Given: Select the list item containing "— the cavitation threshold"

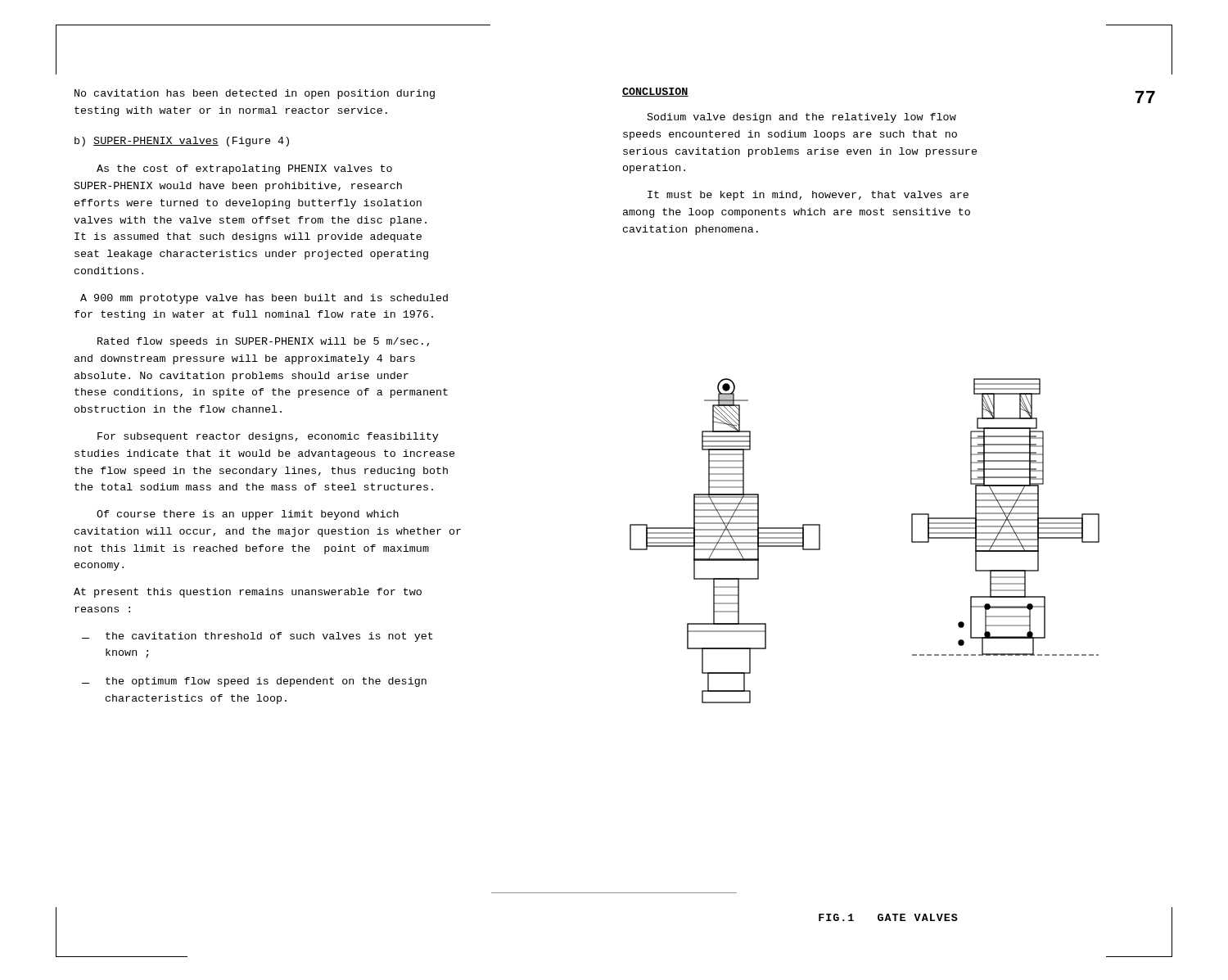Looking at the screenshot, I should click(x=307, y=645).
